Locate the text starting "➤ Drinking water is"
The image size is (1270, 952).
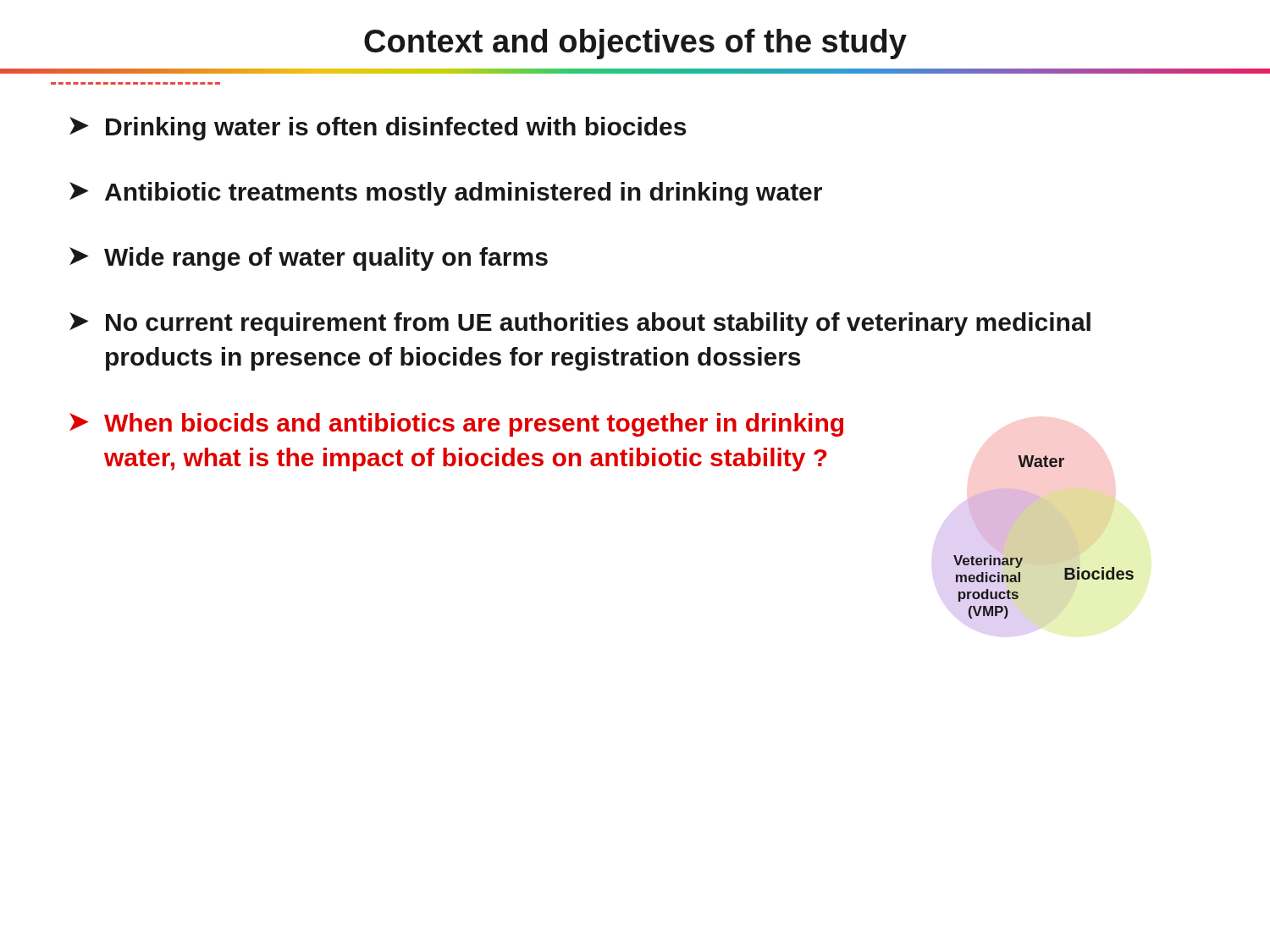(377, 127)
